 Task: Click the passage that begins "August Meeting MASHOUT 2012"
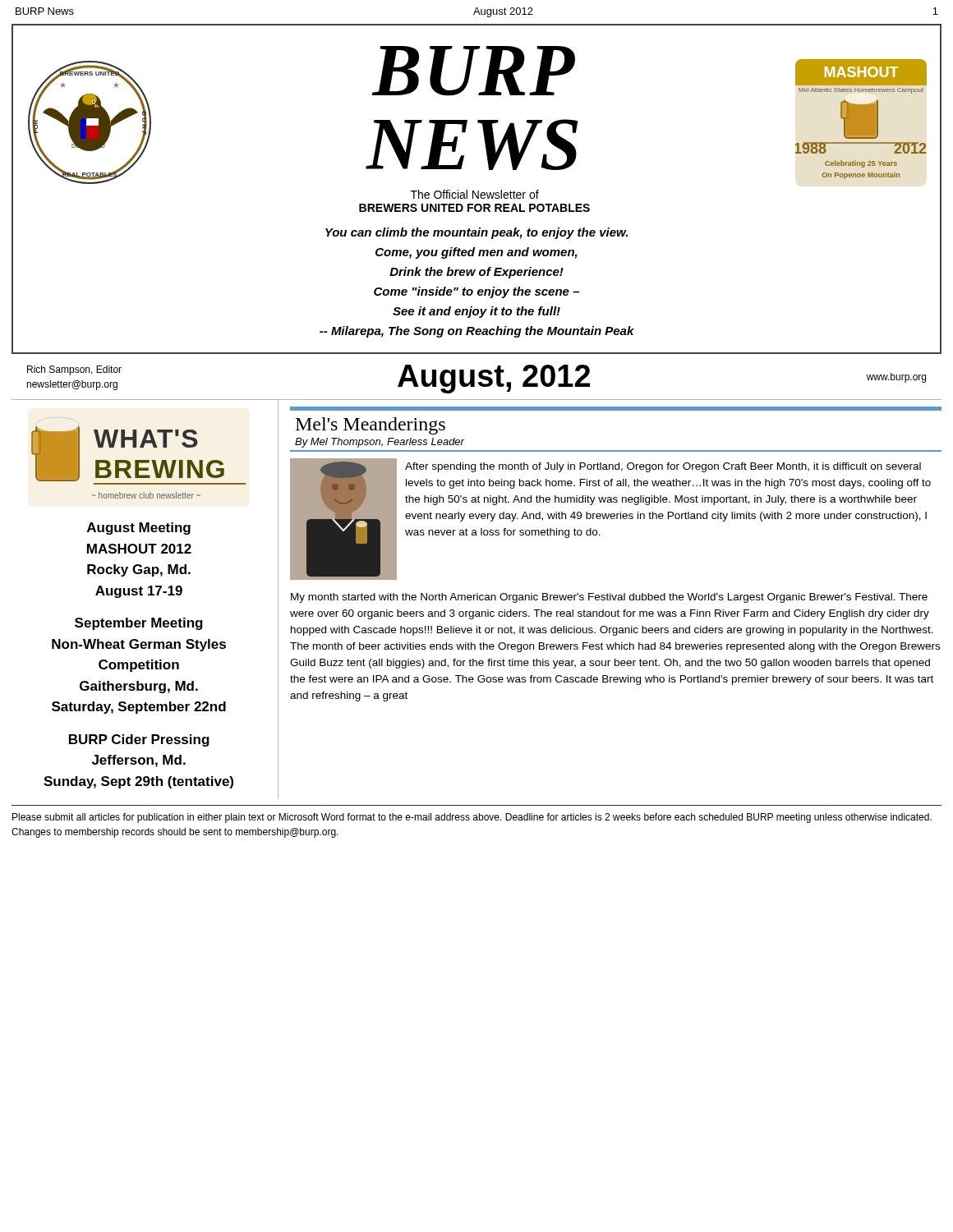pos(139,559)
